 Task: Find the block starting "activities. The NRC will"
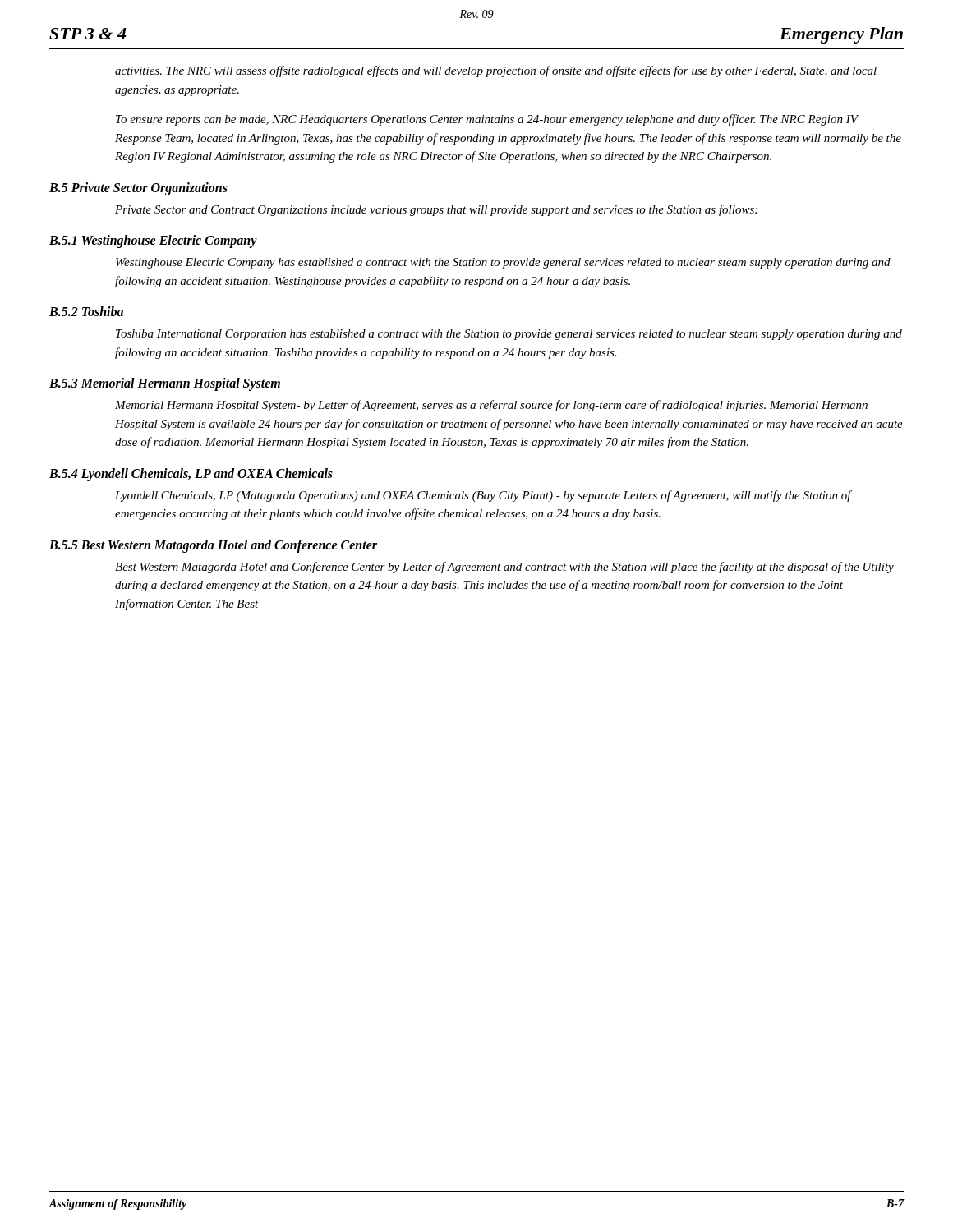pos(496,80)
